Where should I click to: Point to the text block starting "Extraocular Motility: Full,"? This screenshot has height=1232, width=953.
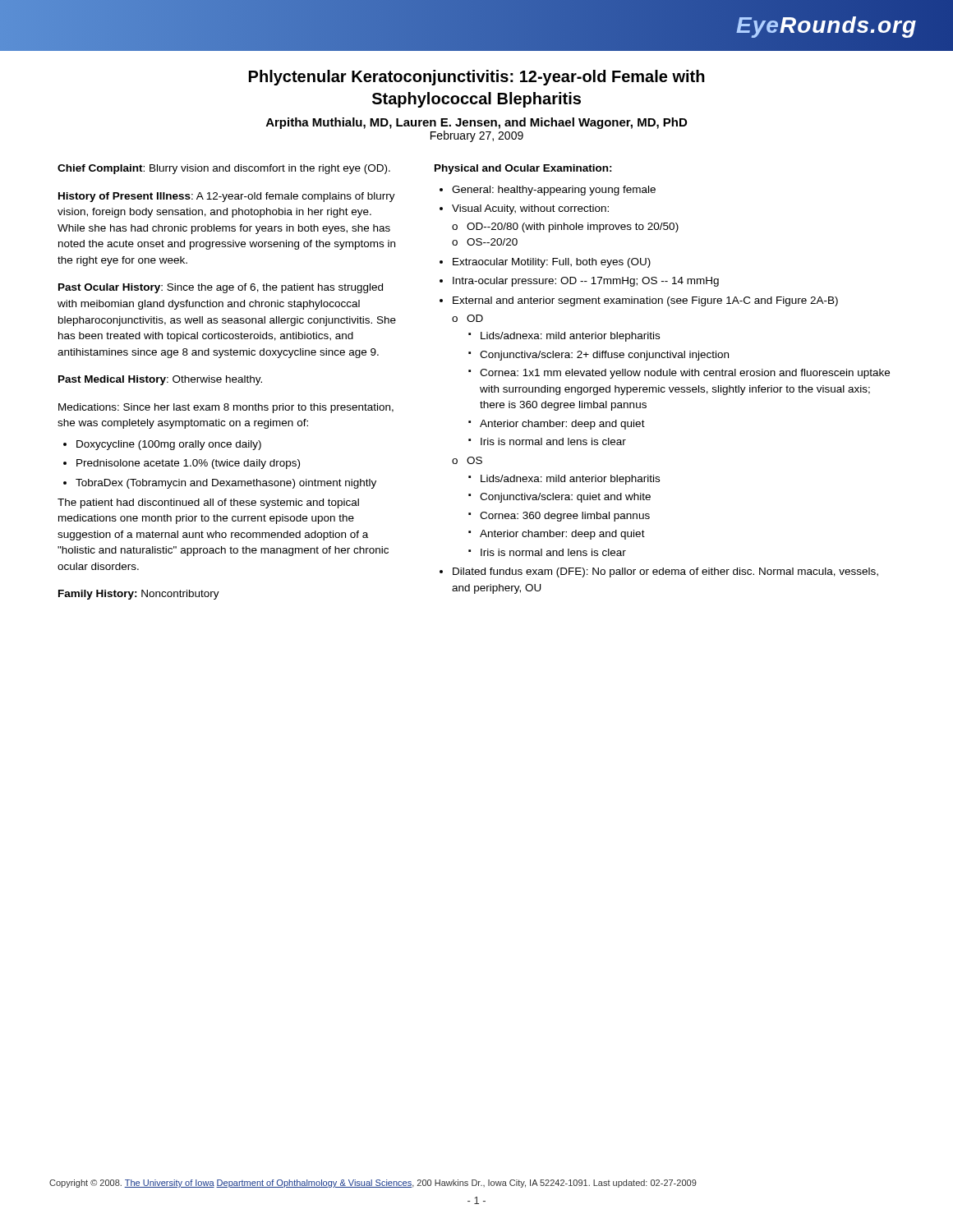coord(551,261)
